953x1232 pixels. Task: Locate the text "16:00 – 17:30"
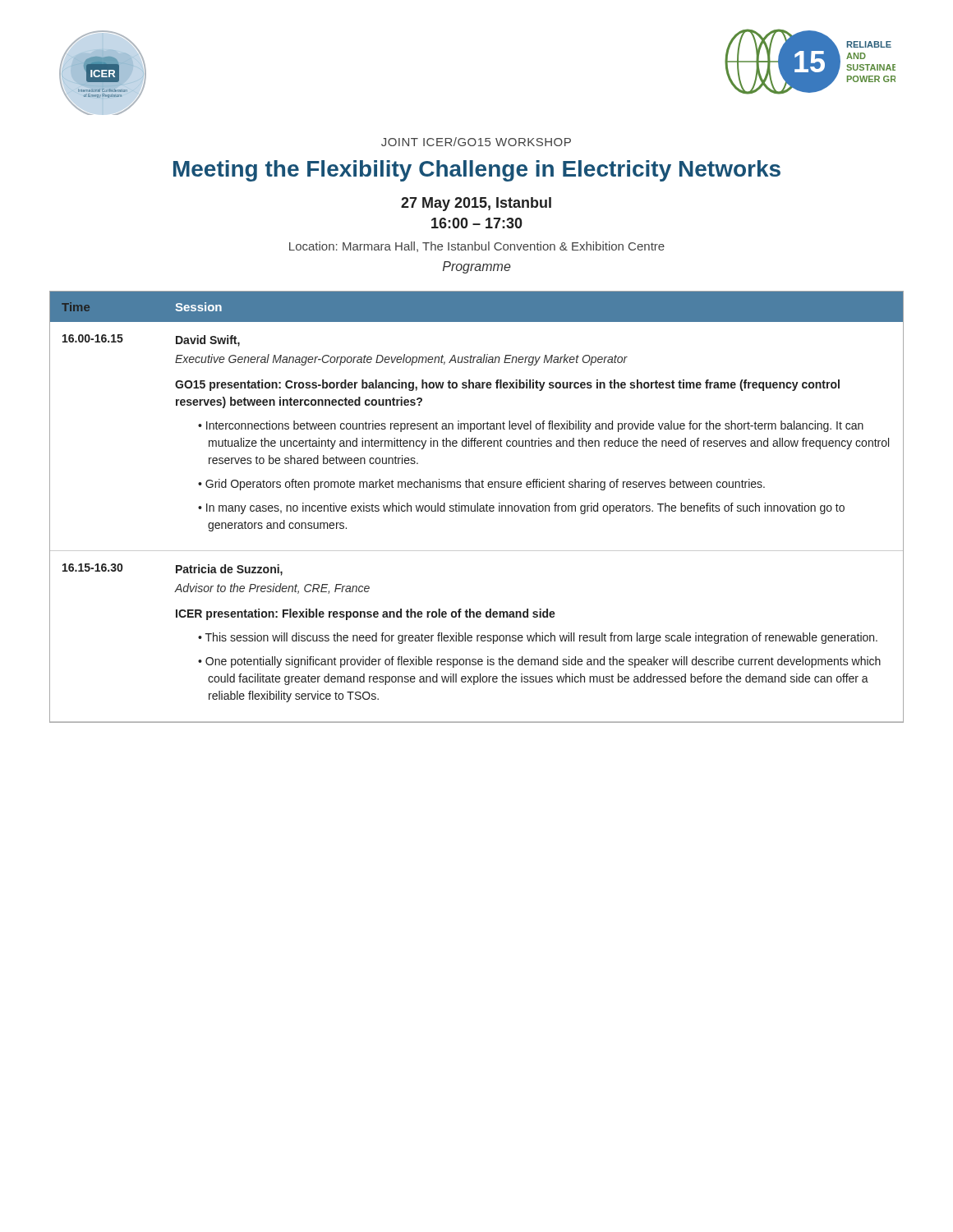(x=476, y=223)
